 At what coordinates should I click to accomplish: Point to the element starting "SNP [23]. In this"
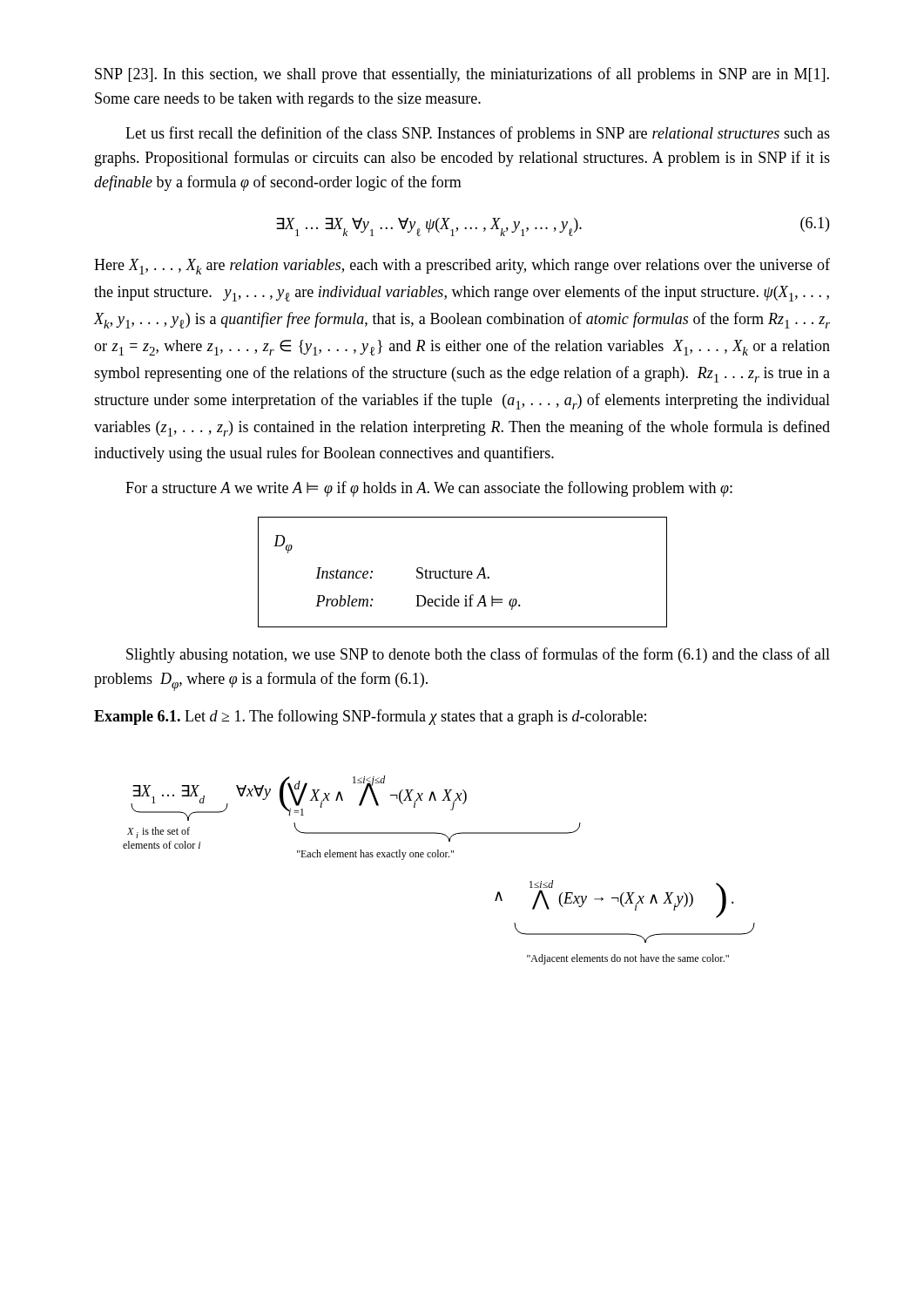462,86
